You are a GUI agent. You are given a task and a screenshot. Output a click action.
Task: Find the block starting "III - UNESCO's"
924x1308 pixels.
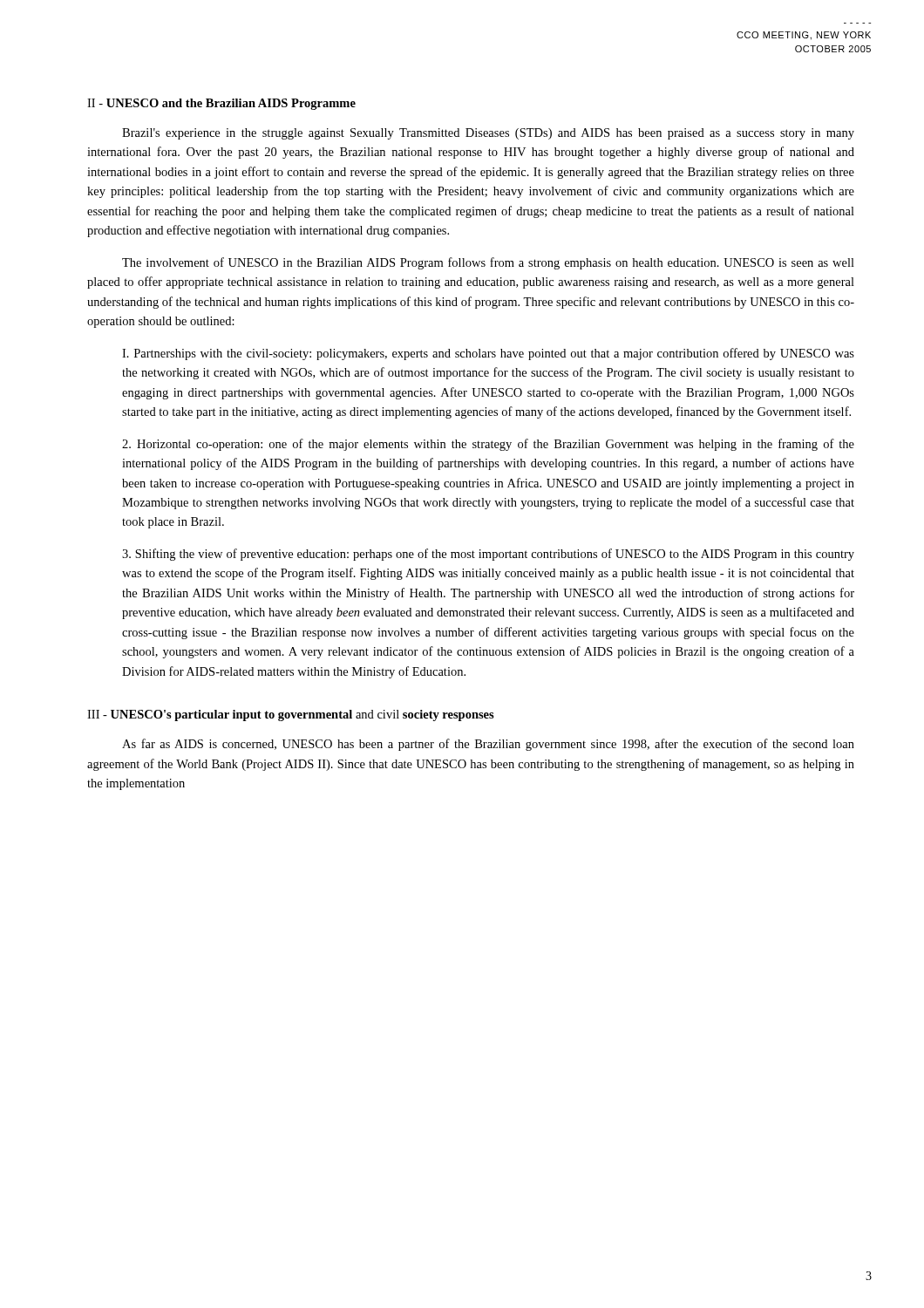(291, 714)
